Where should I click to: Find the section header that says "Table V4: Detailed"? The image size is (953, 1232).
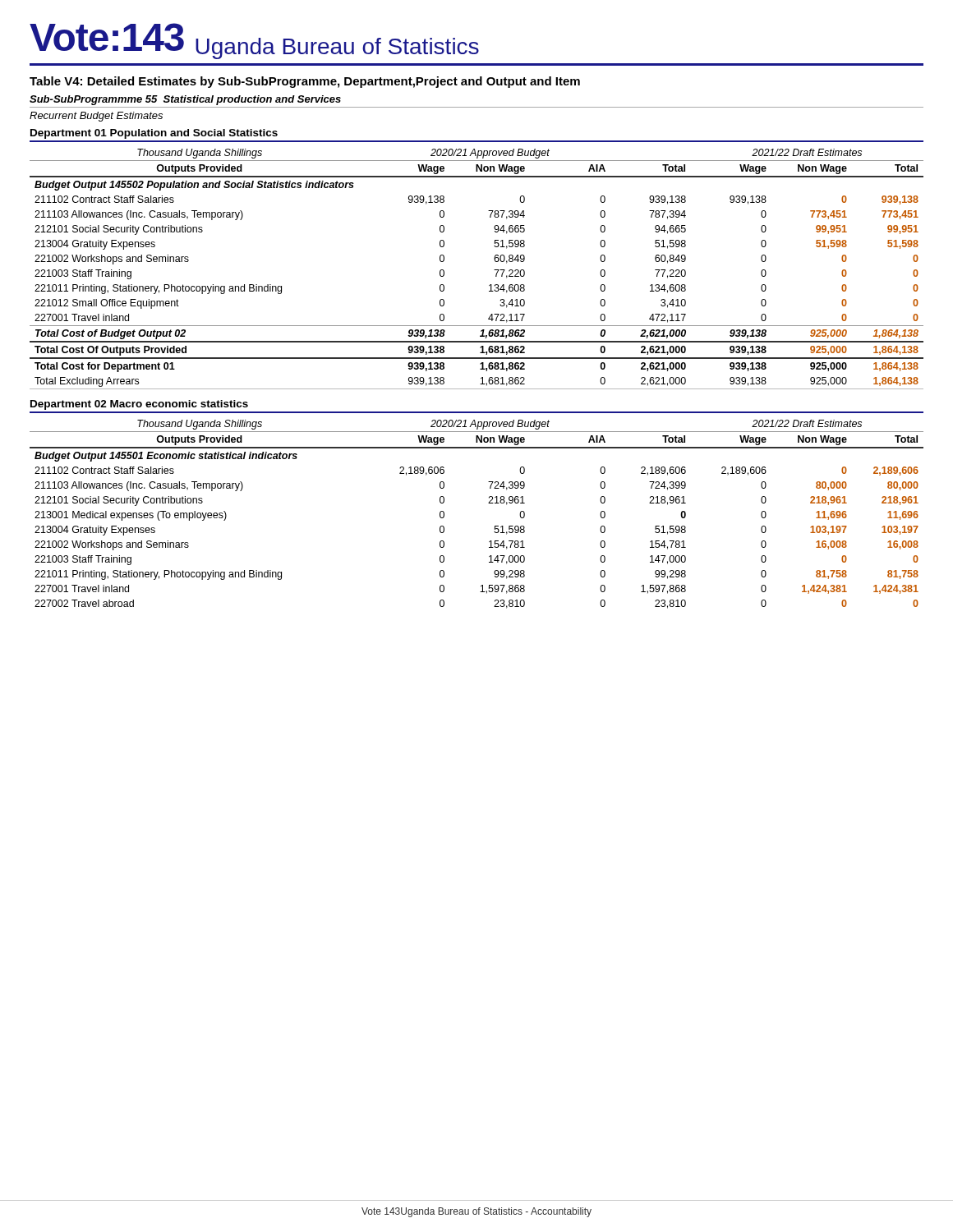click(305, 81)
